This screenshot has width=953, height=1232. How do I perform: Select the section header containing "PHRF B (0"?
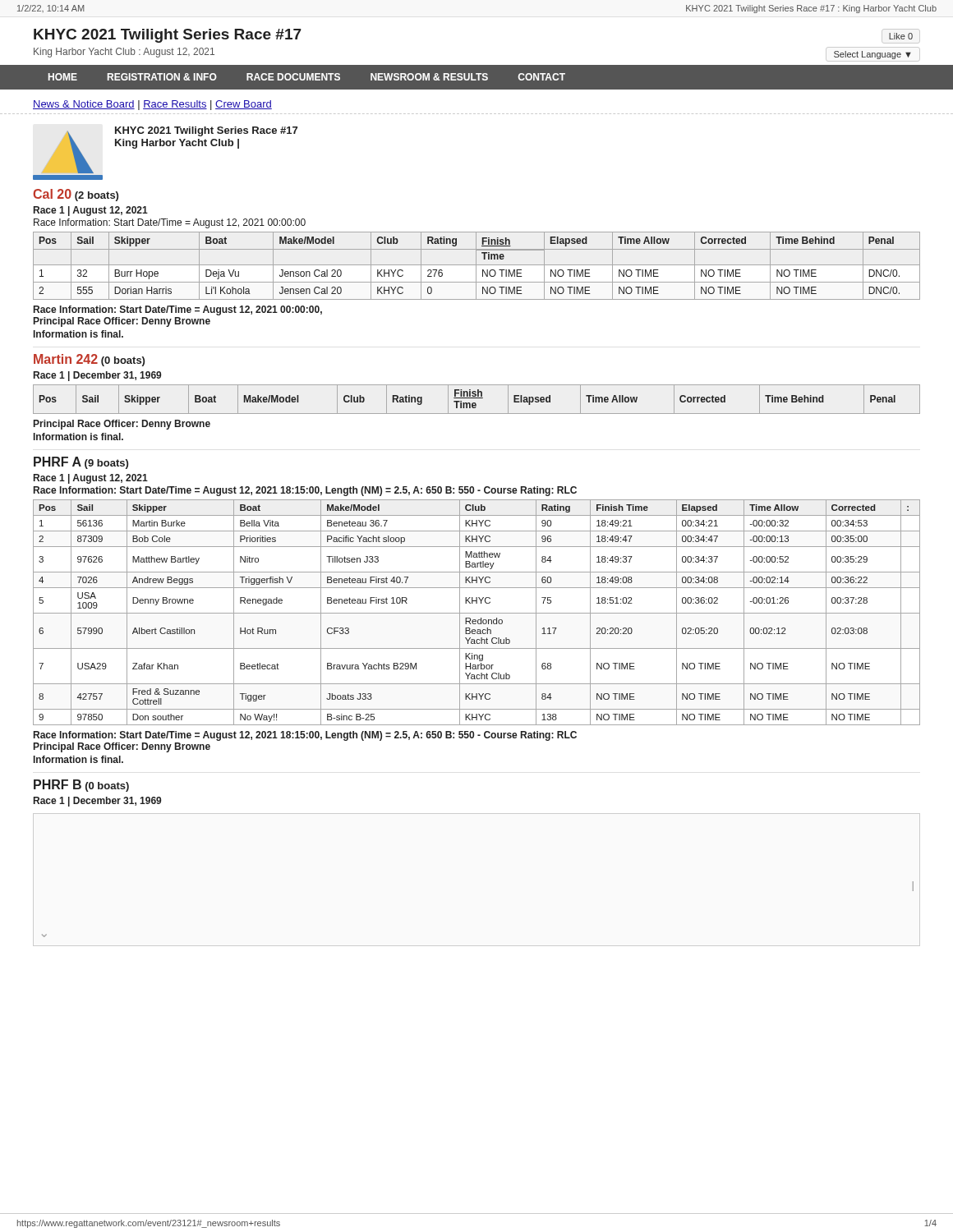tap(81, 784)
